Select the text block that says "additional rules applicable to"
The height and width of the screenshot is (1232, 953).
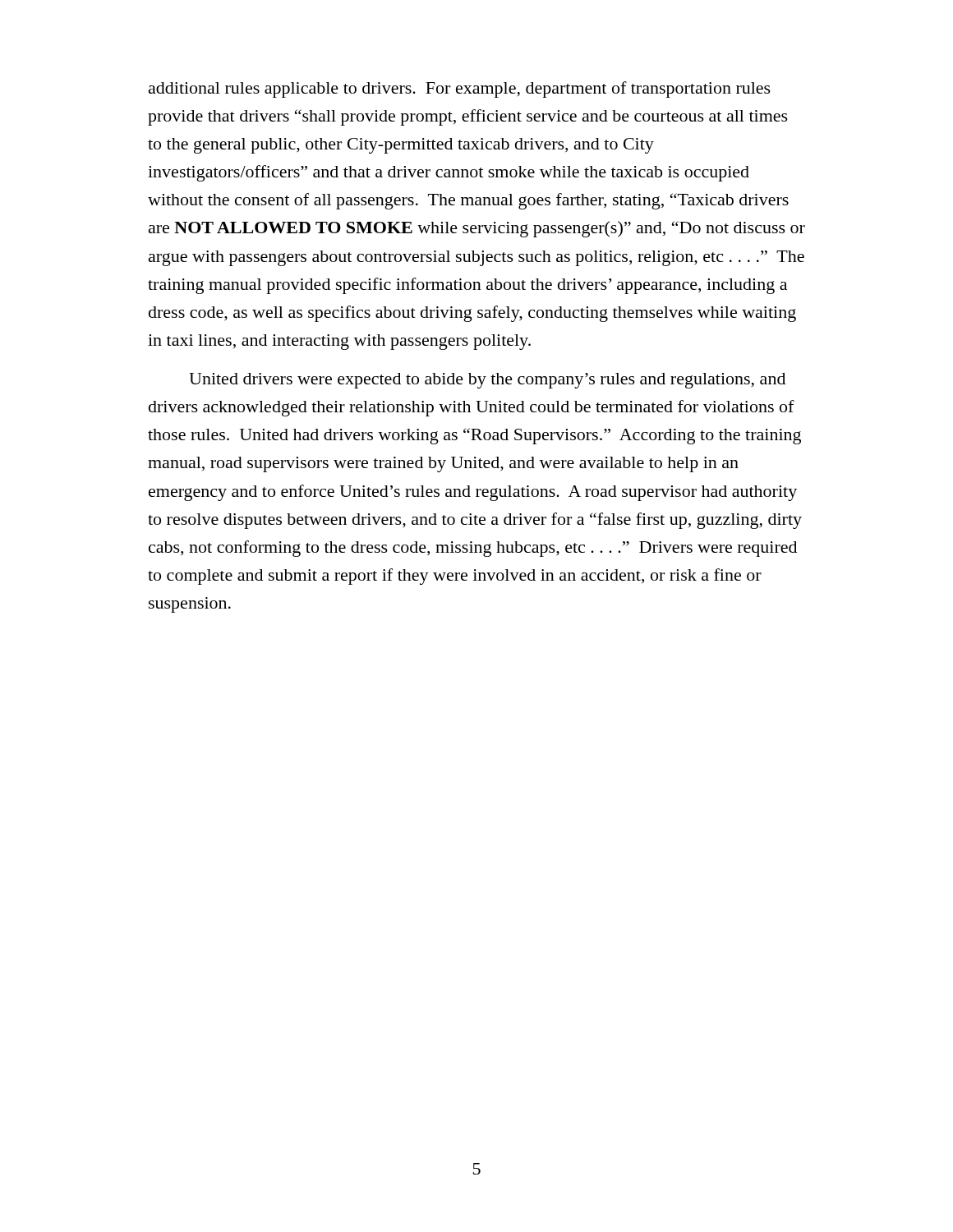476,214
